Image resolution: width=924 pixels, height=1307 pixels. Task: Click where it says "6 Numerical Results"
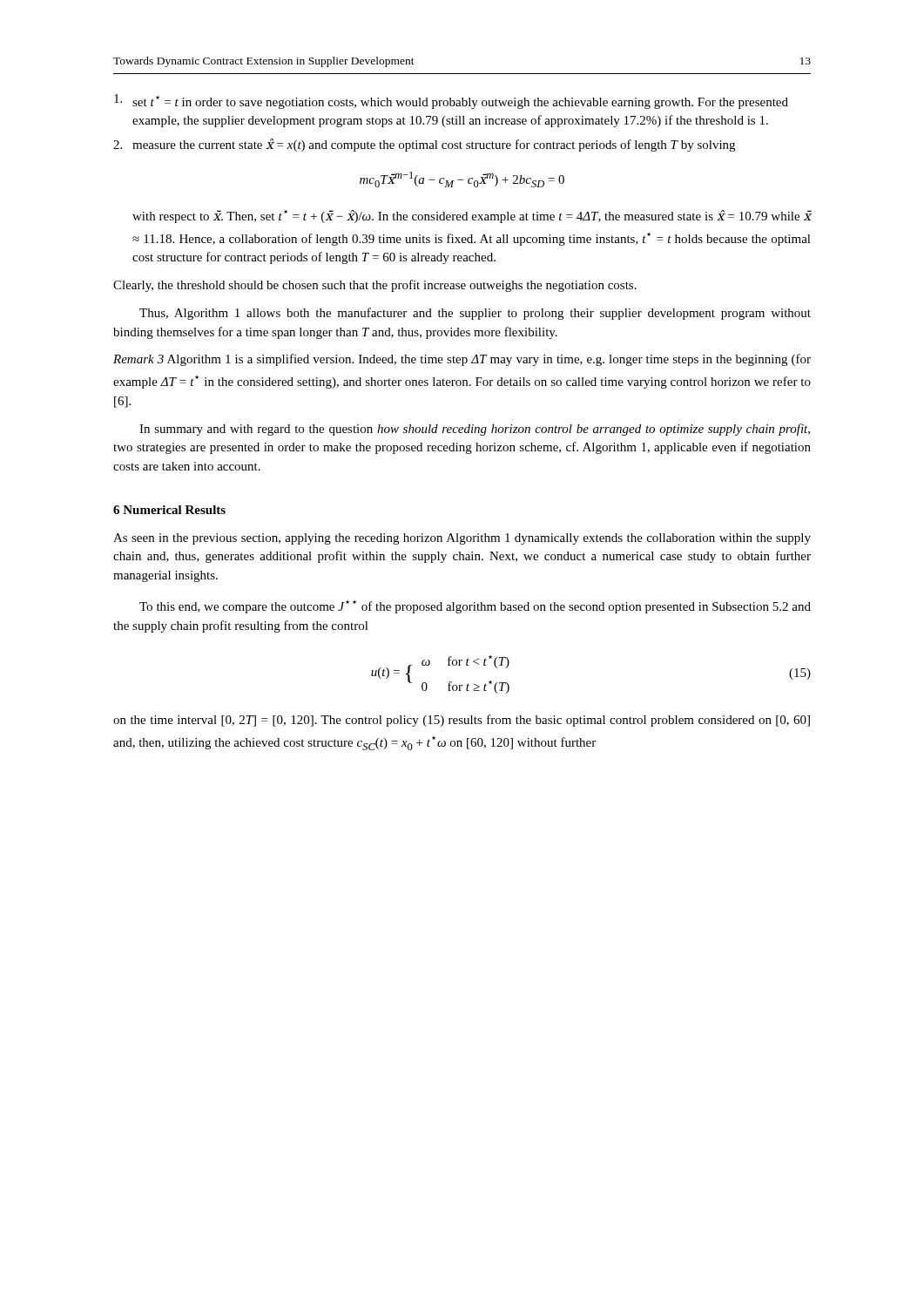169,510
